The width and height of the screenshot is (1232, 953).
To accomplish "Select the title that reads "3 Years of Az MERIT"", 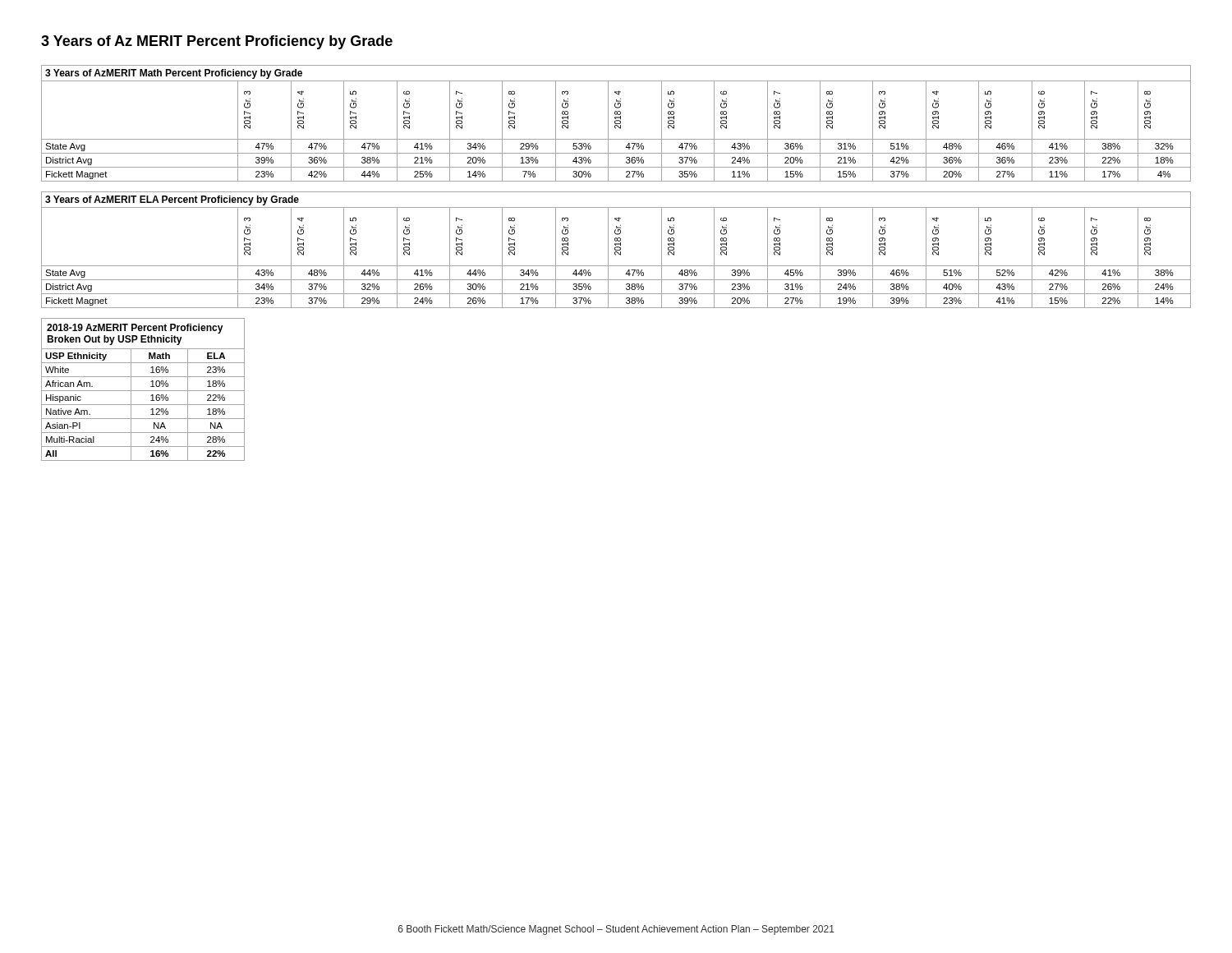I will [x=217, y=41].
